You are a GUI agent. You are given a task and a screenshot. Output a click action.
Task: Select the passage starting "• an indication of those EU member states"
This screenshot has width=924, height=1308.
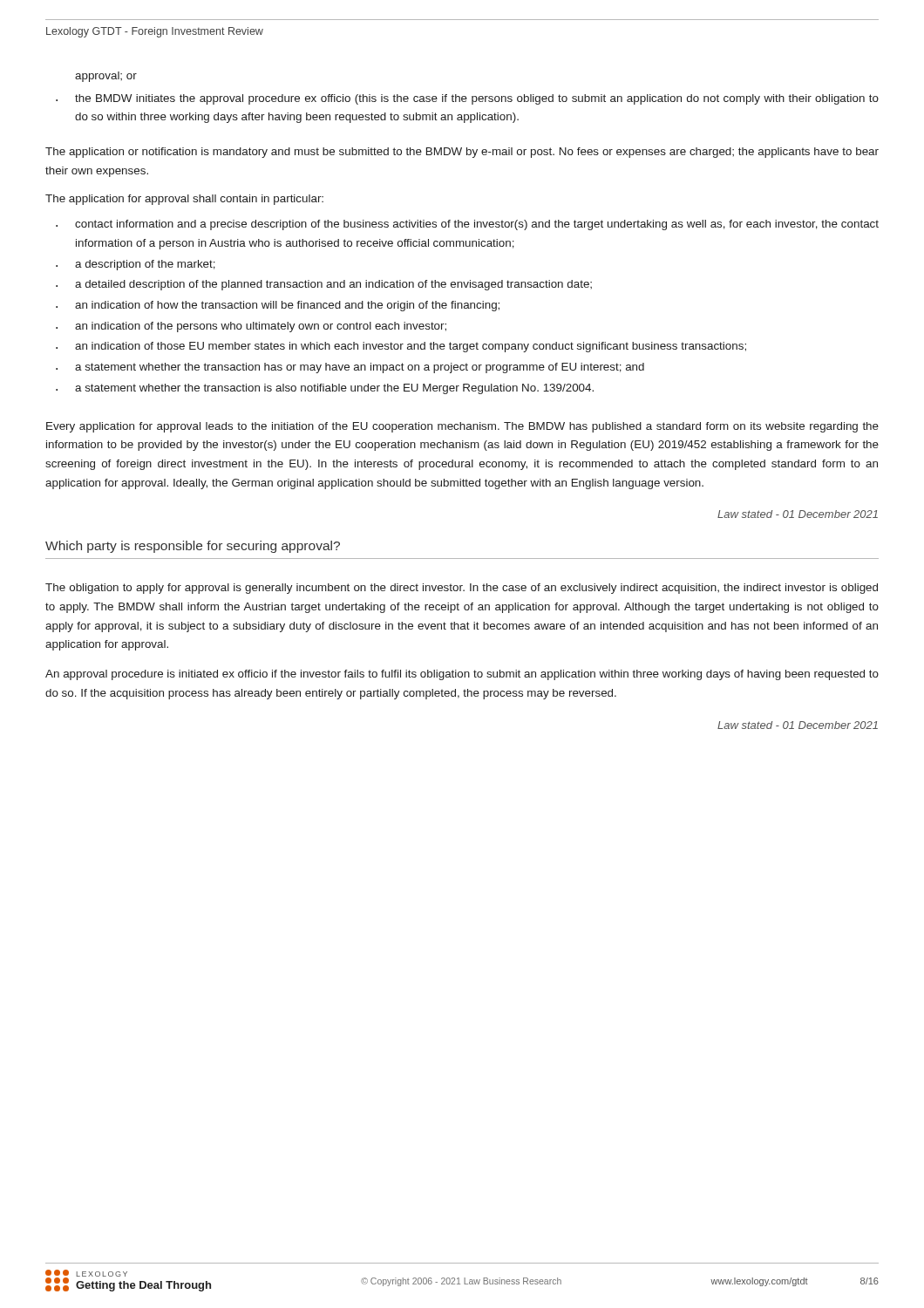[467, 346]
